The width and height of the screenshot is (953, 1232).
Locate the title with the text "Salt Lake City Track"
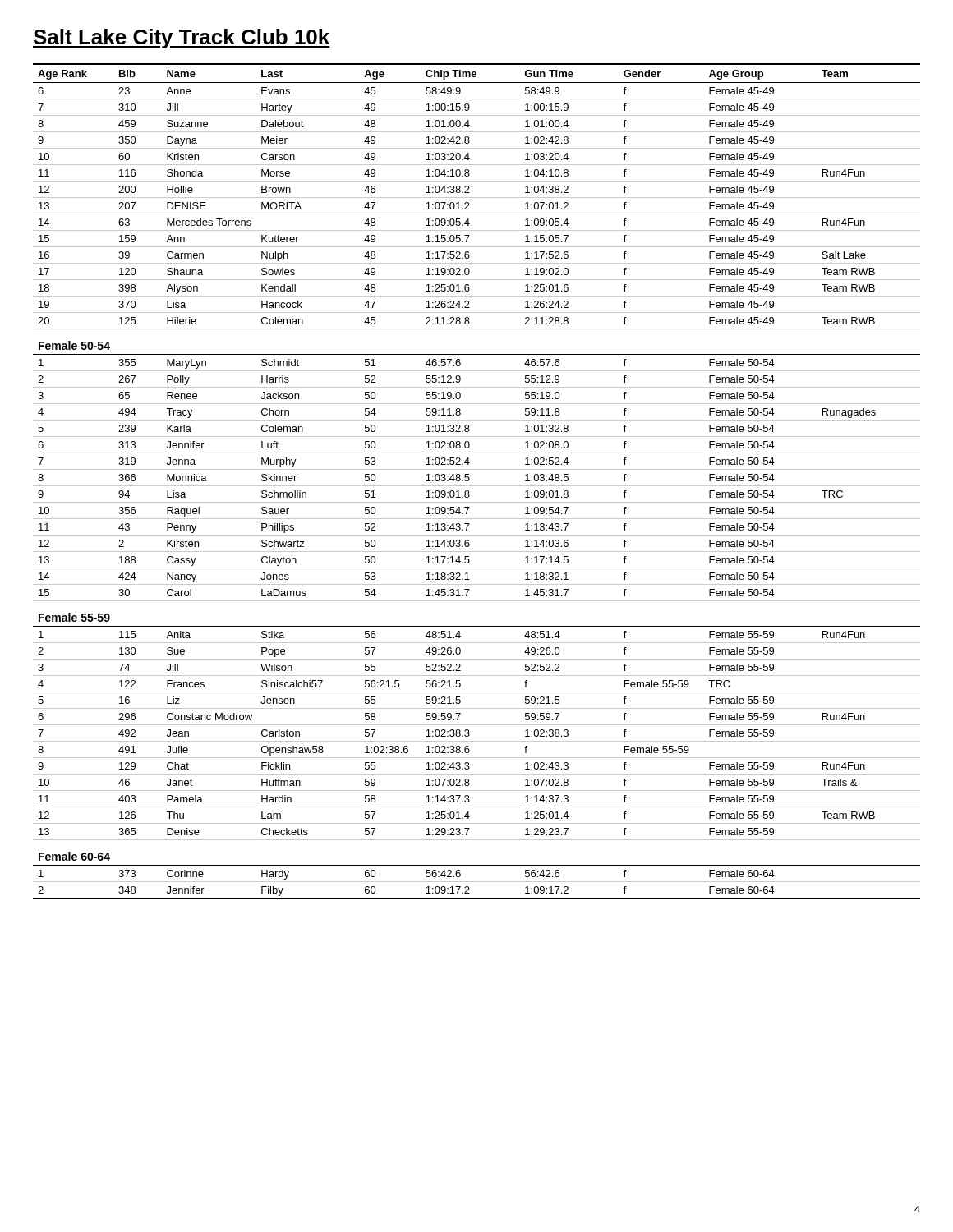click(181, 37)
